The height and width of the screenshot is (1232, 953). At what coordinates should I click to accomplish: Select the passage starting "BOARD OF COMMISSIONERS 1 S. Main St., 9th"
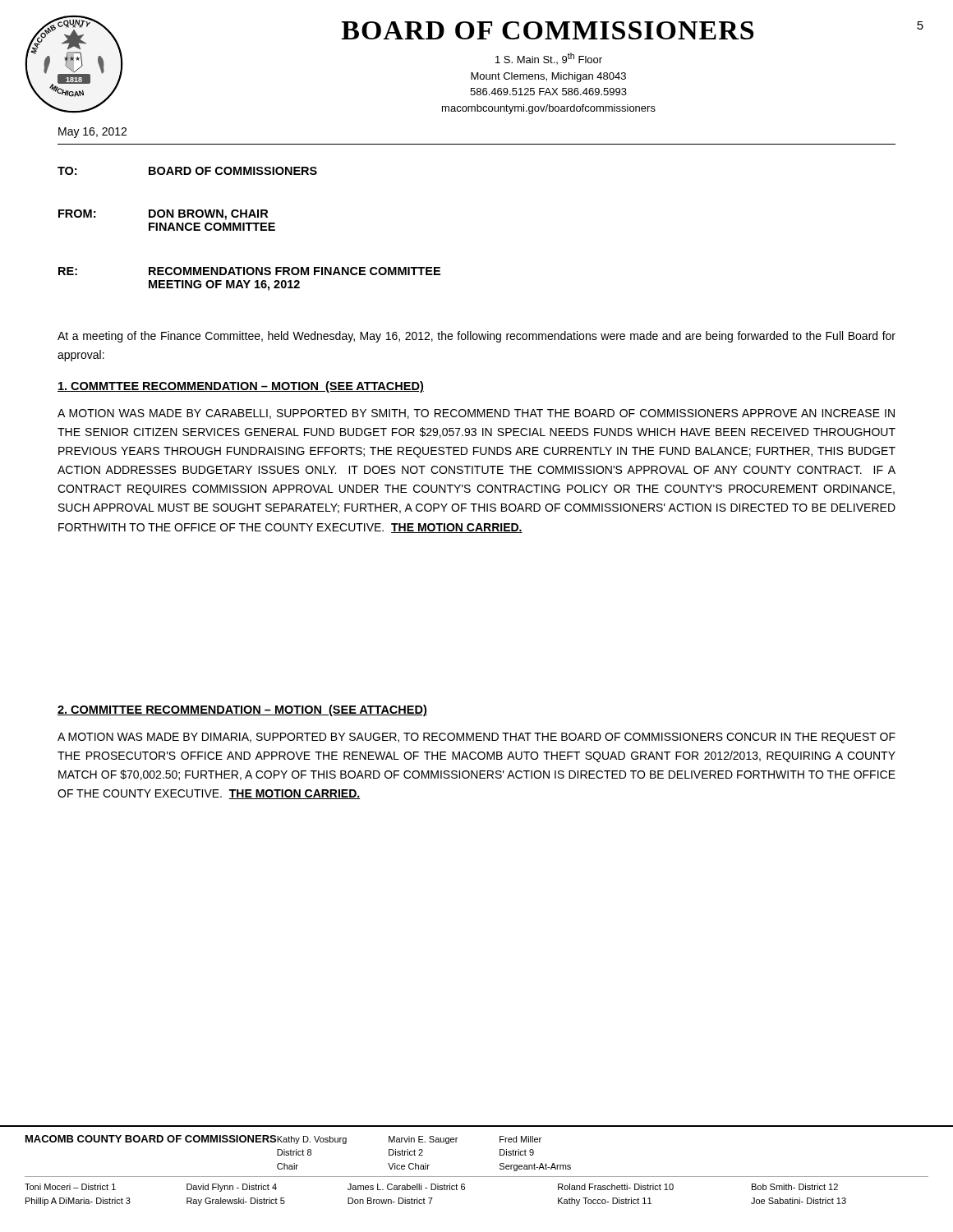pyautogui.click(x=548, y=65)
